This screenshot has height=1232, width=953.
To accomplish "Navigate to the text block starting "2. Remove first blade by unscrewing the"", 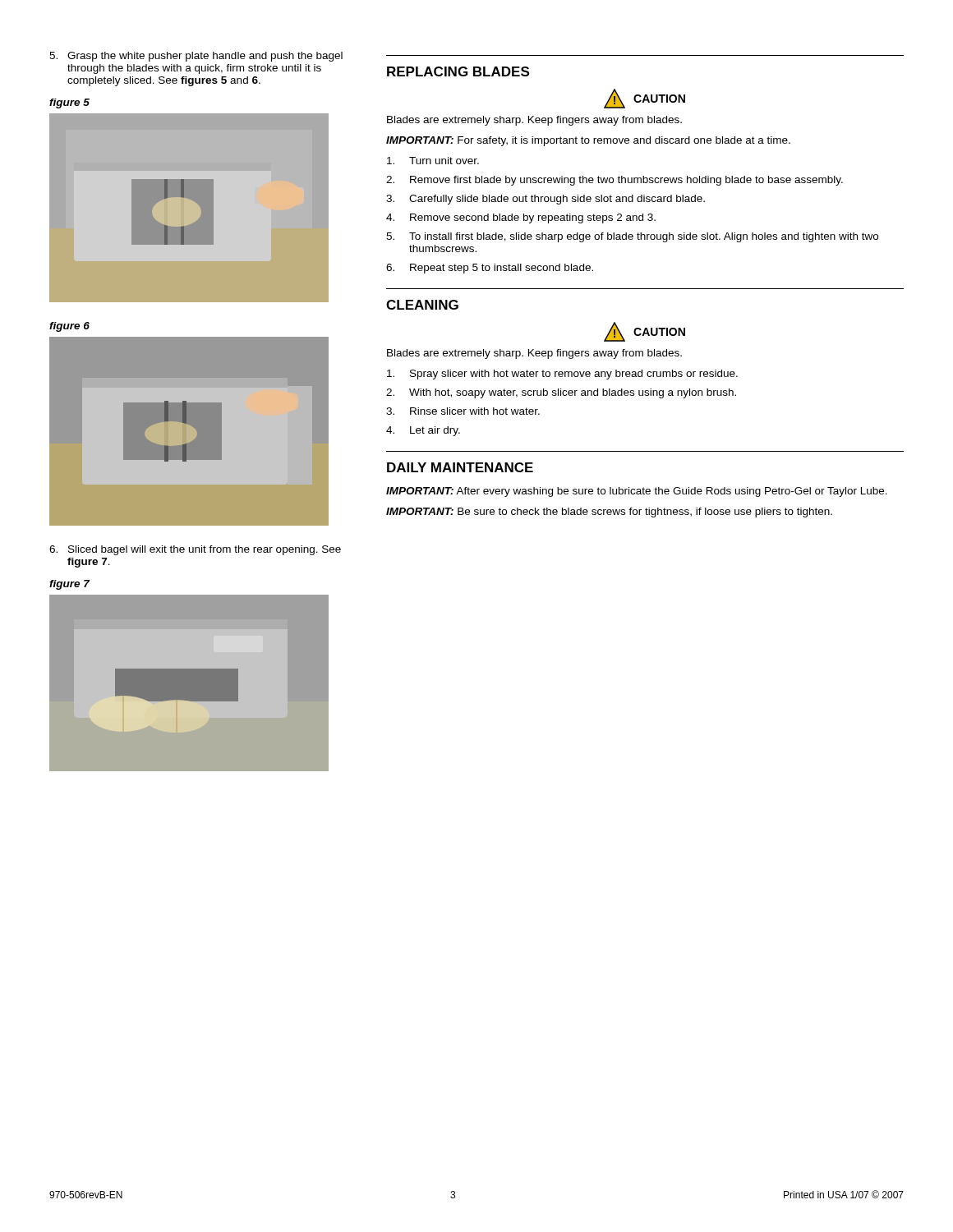I will click(645, 180).
